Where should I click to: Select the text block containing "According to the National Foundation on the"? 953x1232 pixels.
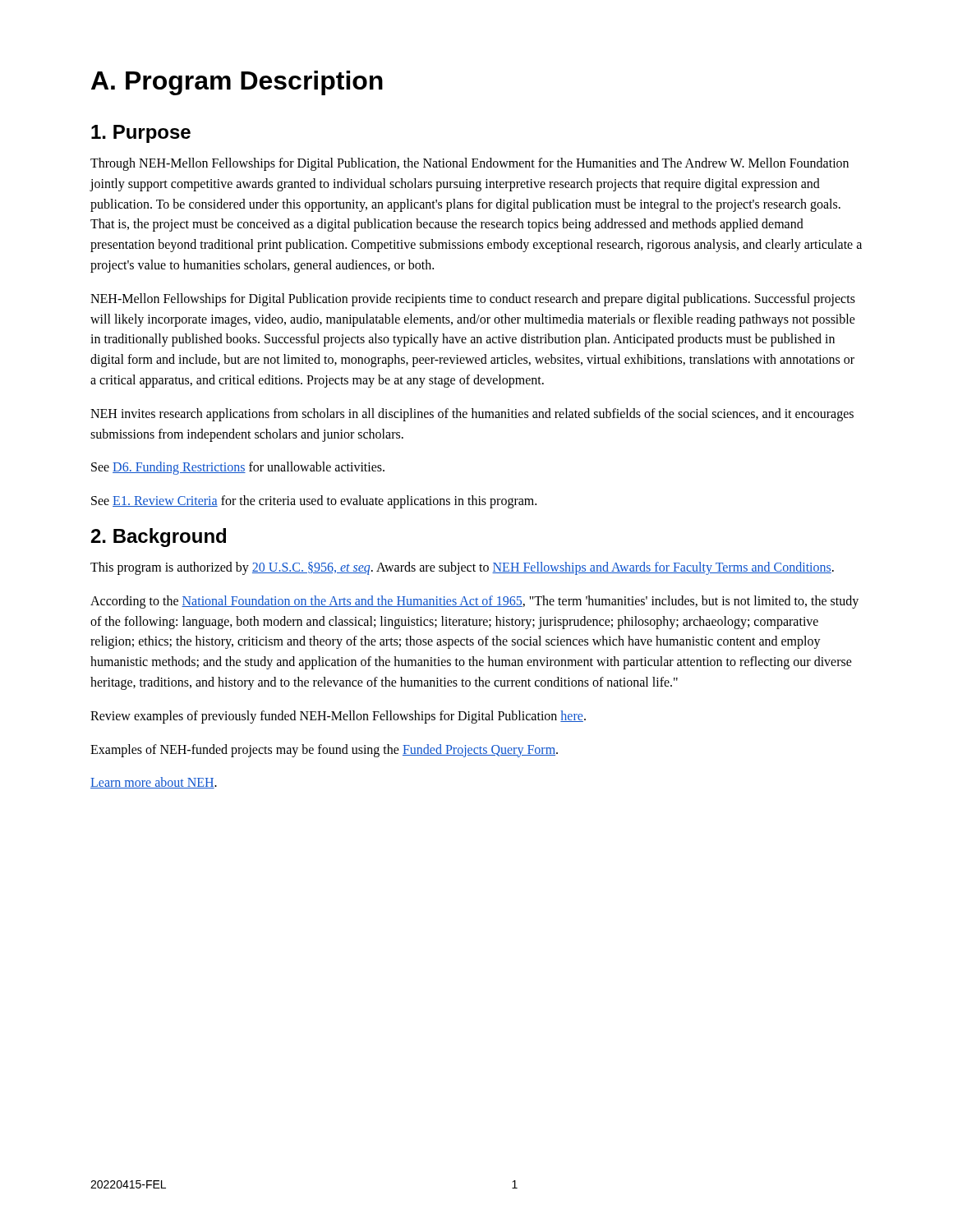coord(476,642)
